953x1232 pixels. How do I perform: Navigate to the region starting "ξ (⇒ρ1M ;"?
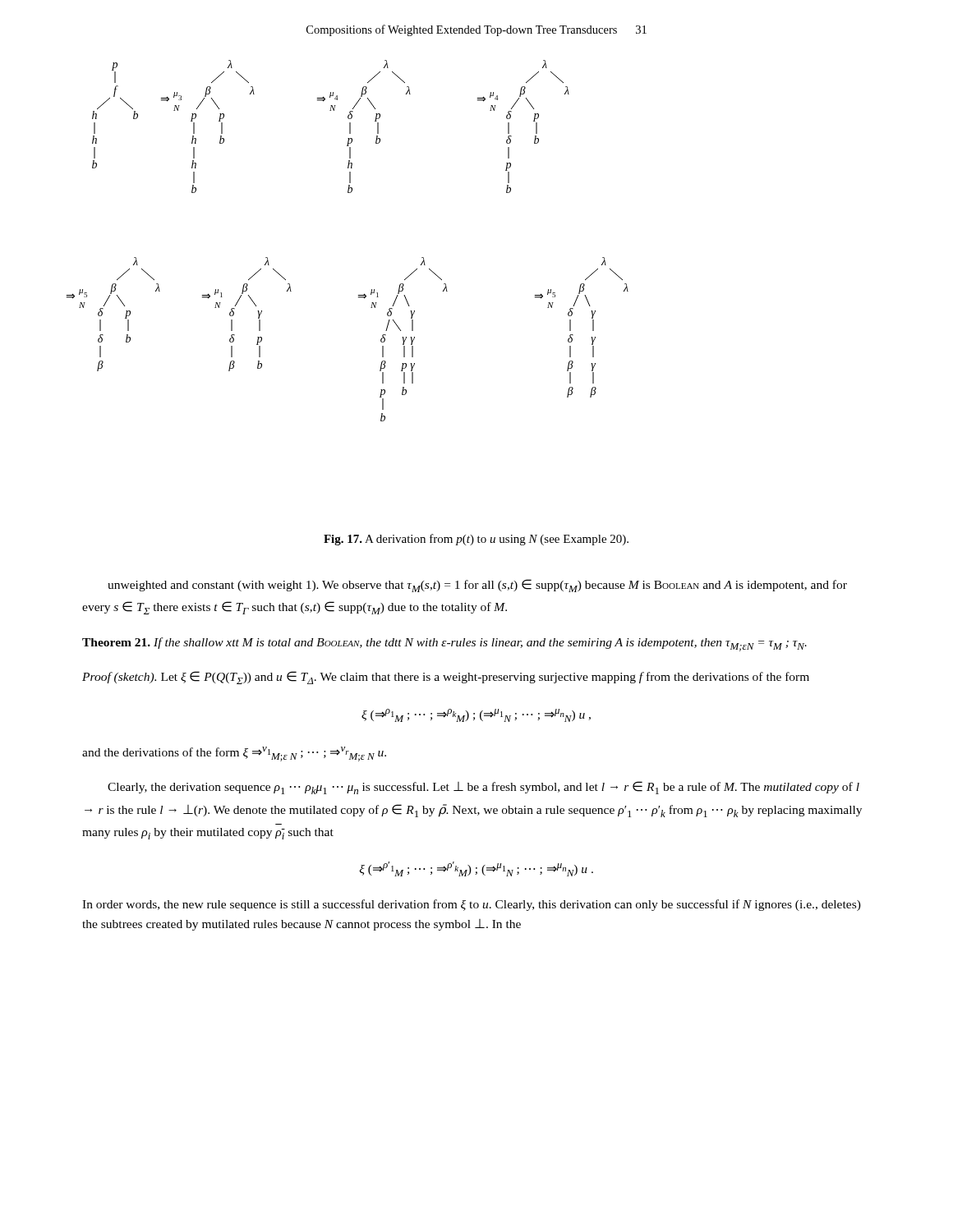476,714
